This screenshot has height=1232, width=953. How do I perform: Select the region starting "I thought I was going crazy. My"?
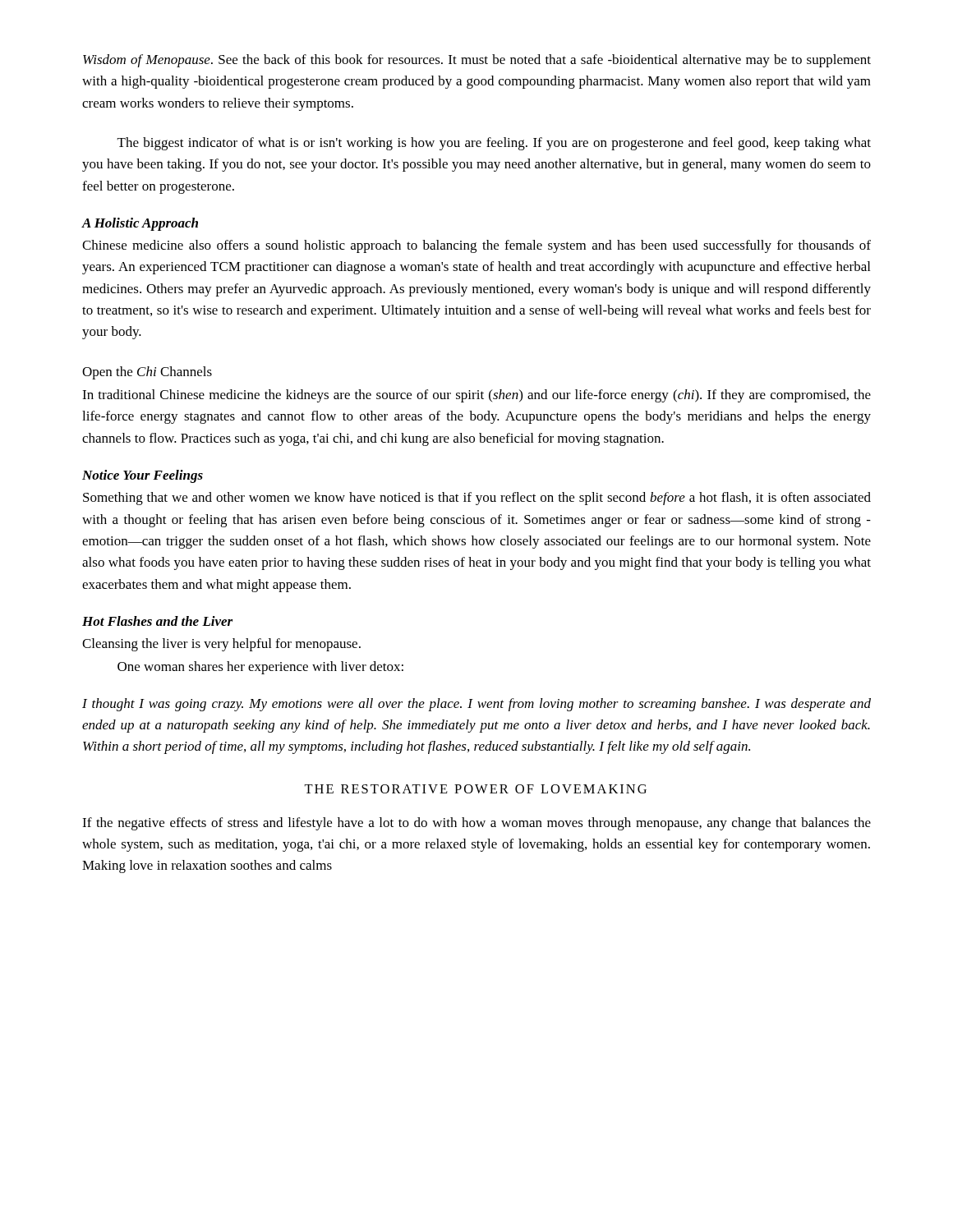[x=476, y=725]
